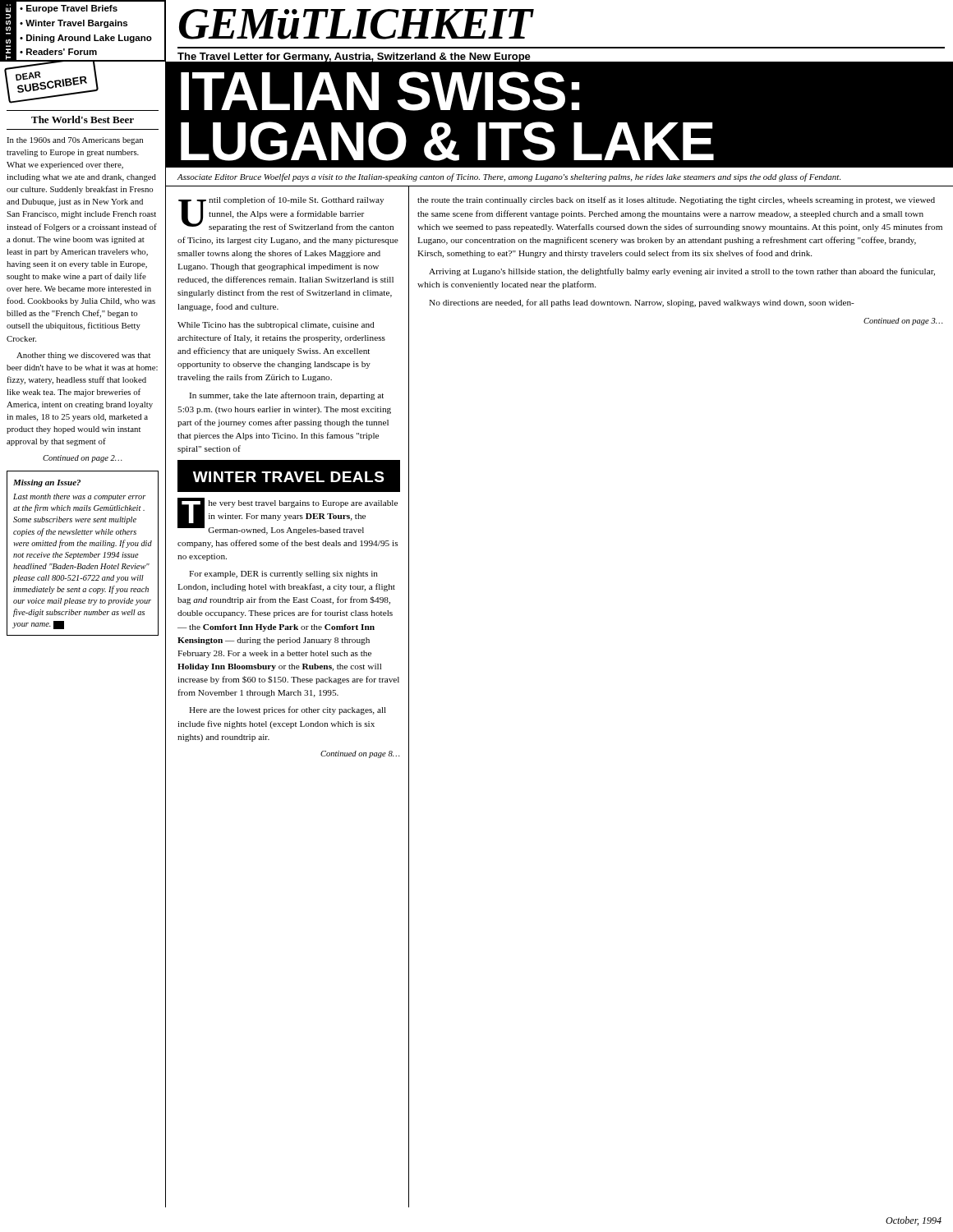Viewport: 953px width, 1232px height.
Task: Select the text block that says "Missing an Issue? Last month there was"
Action: [83, 553]
